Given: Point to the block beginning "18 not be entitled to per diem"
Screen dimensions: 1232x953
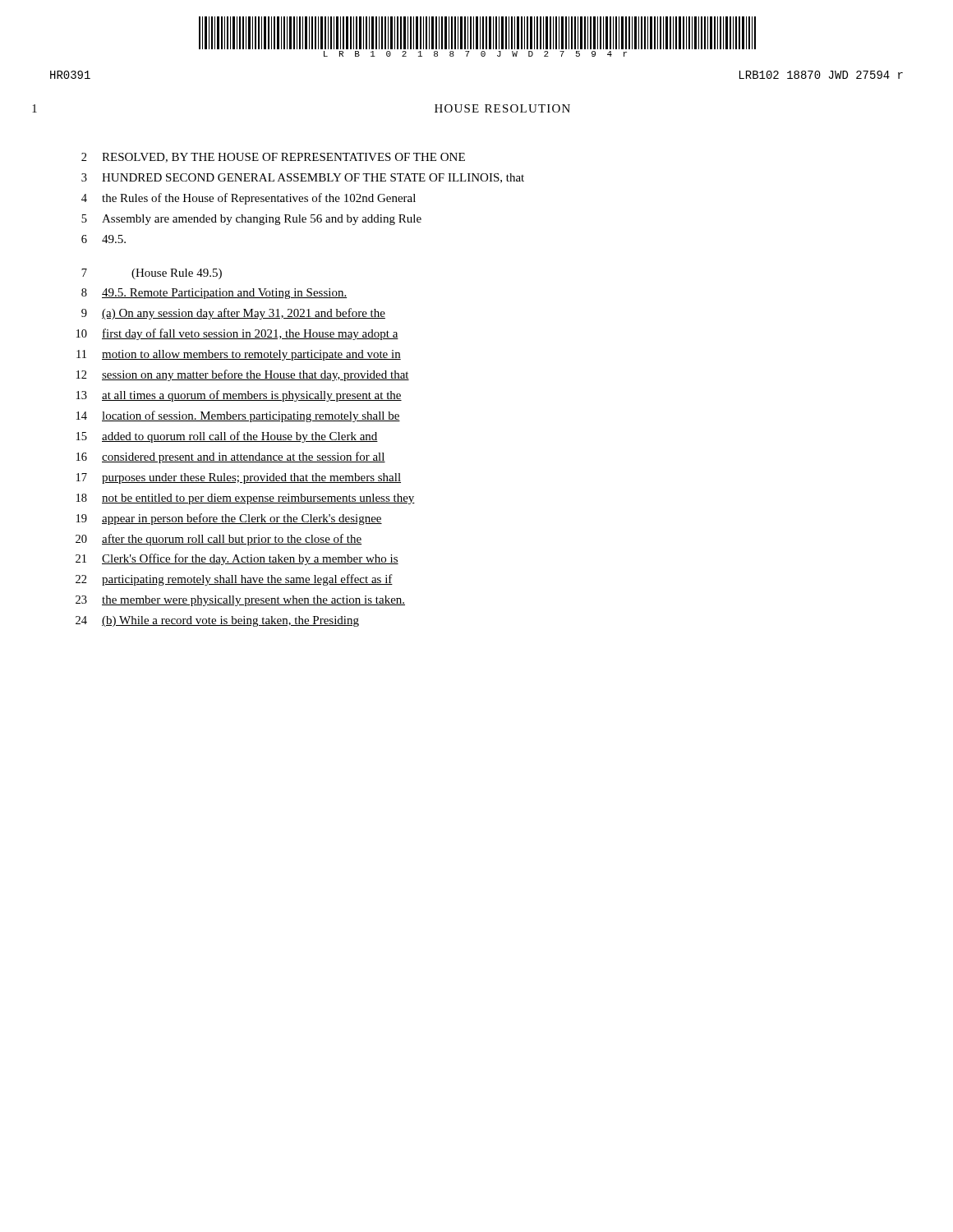Looking at the screenshot, I should point(246,499).
